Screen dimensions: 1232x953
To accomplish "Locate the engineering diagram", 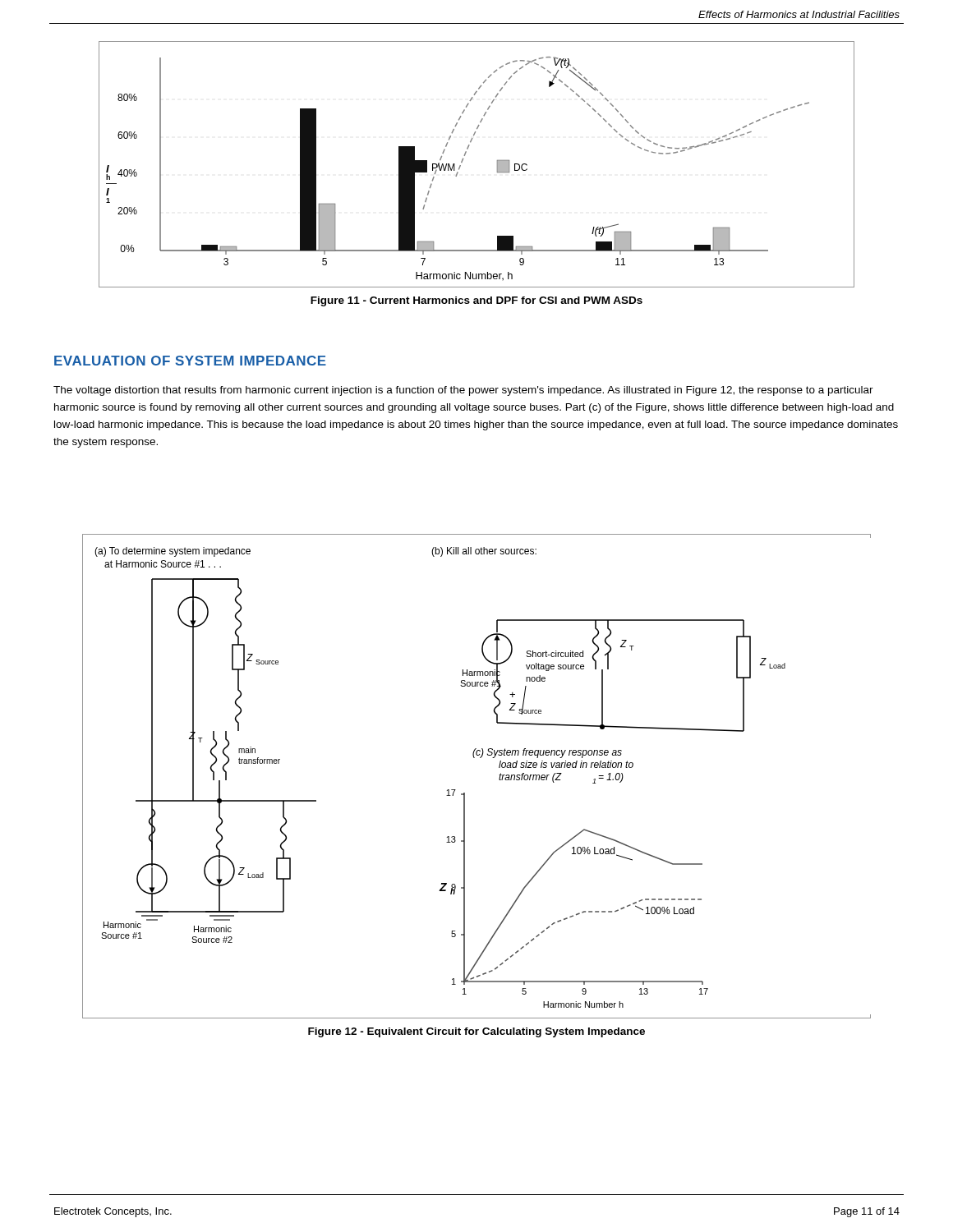I will tap(476, 786).
